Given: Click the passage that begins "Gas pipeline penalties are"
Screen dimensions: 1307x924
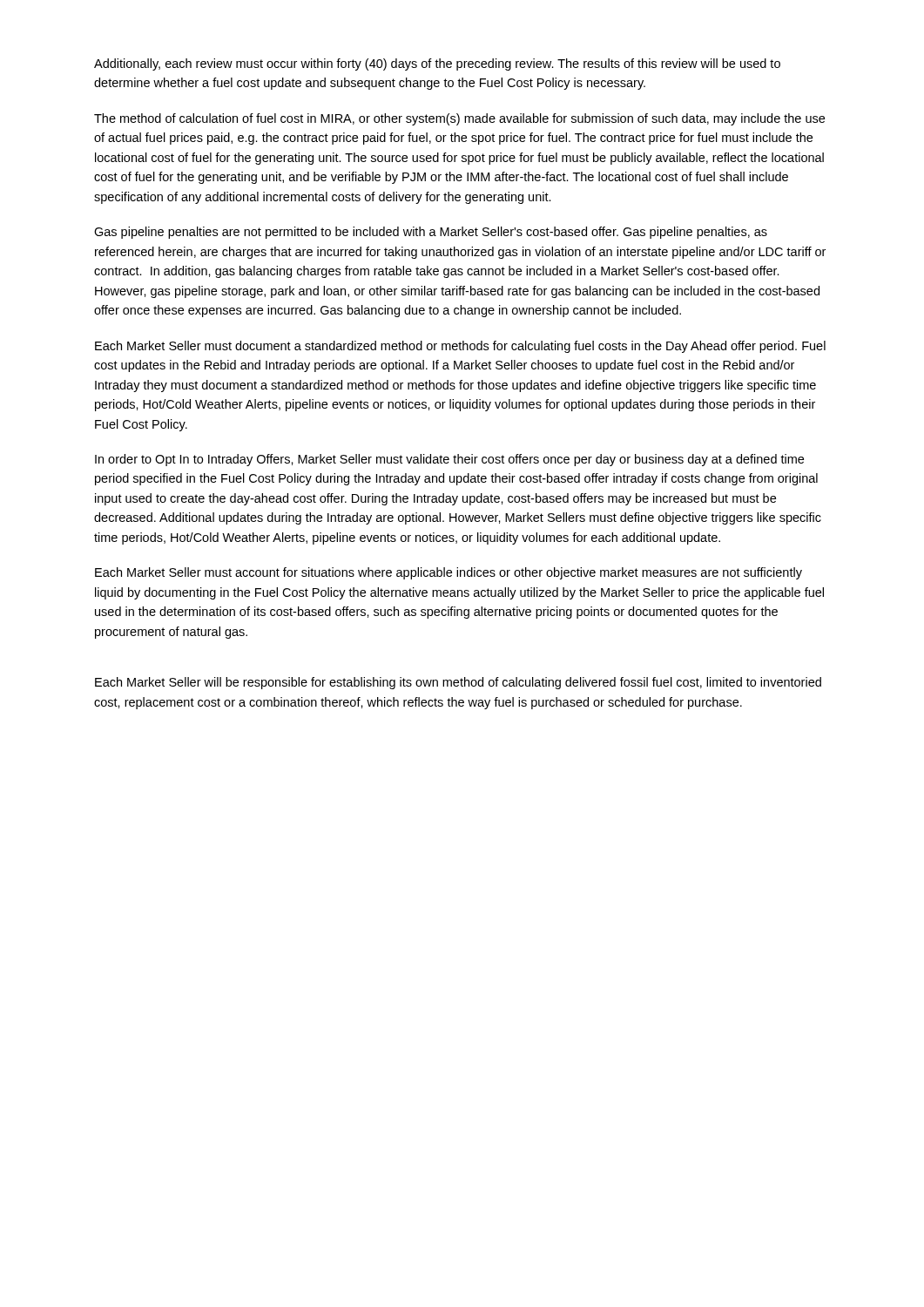Looking at the screenshot, I should (x=460, y=271).
